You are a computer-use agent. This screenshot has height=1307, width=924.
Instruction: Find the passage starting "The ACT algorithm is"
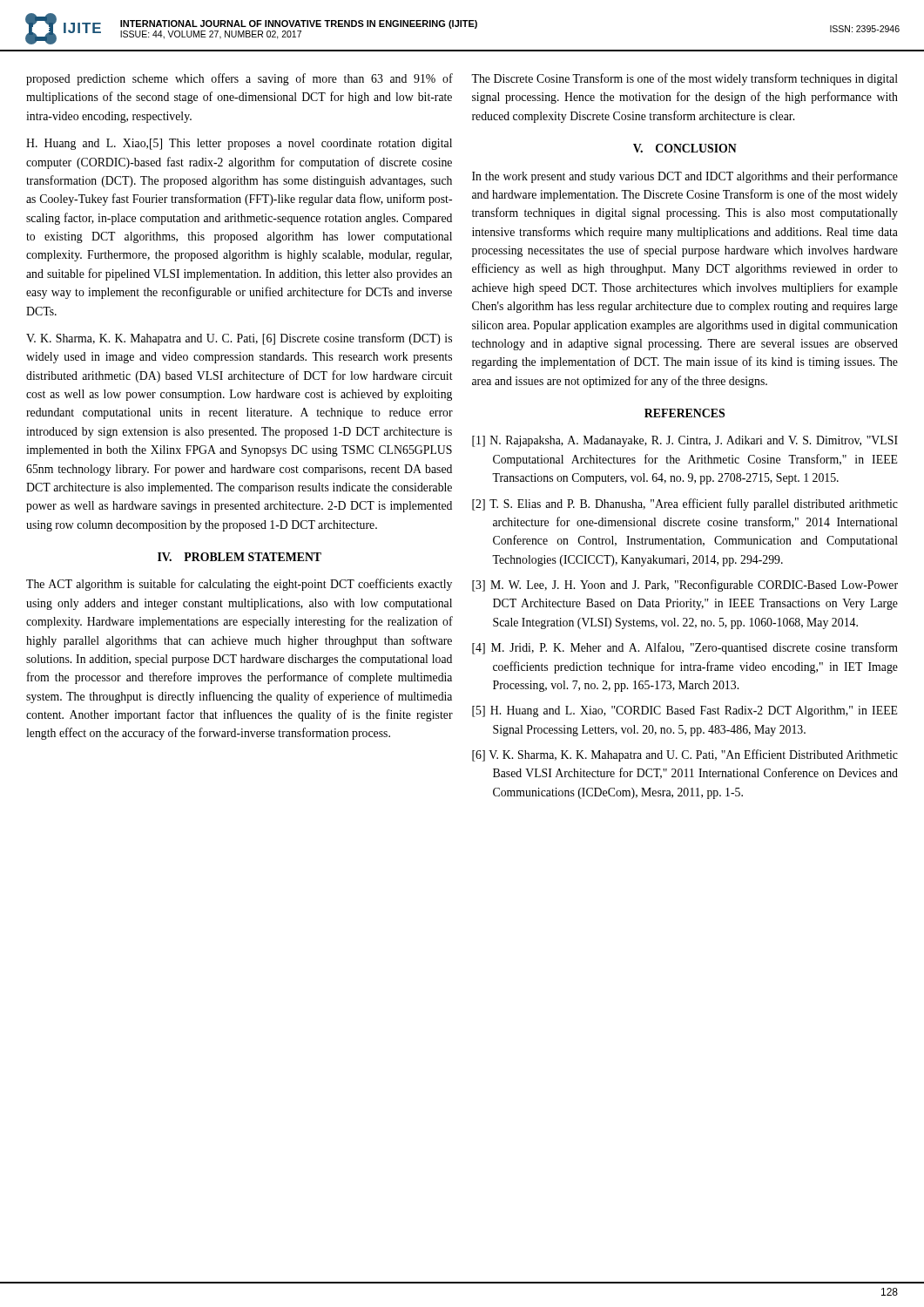tap(239, 659)
